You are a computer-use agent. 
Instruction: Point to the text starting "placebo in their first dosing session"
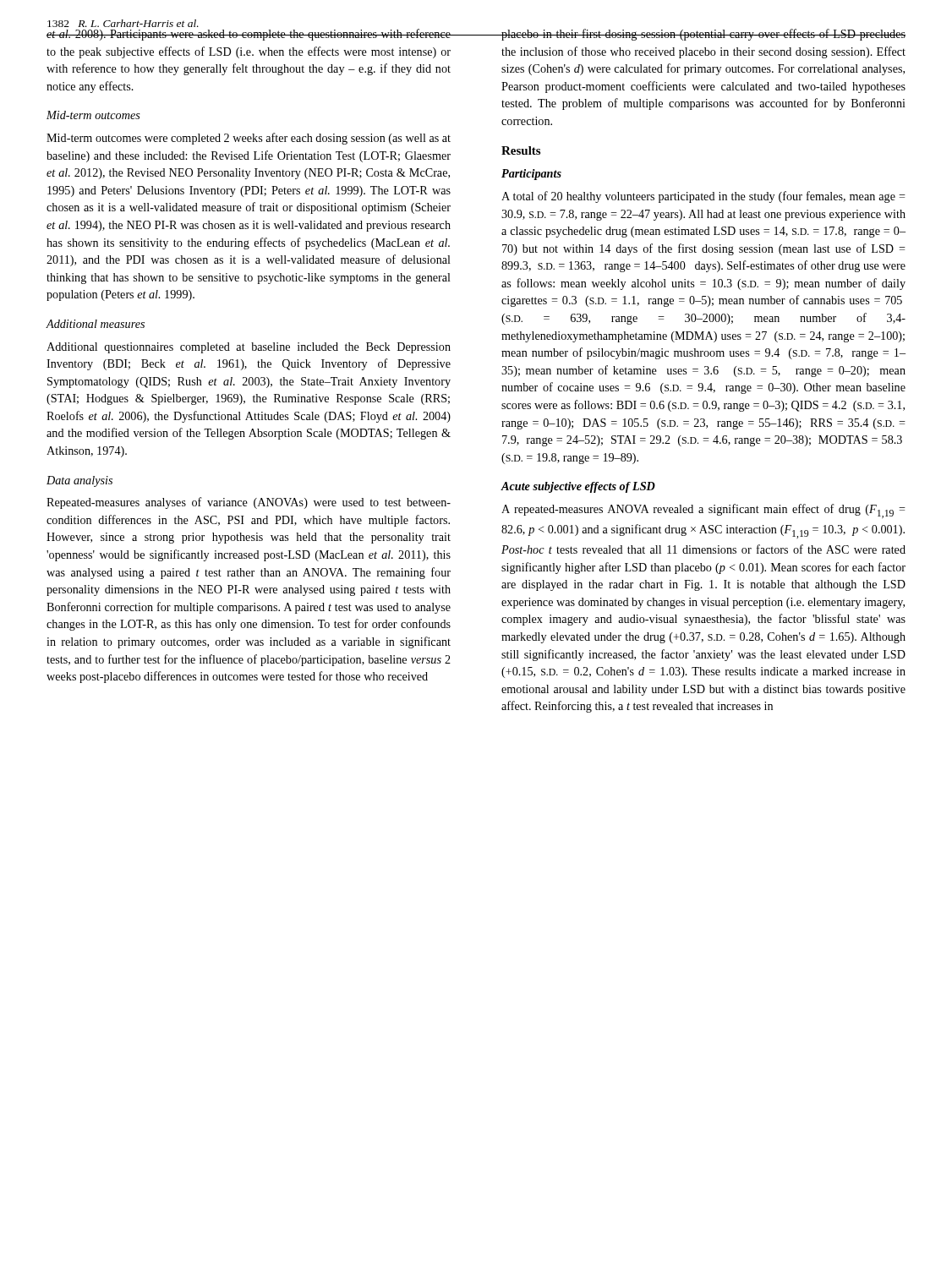click(703, 78)
